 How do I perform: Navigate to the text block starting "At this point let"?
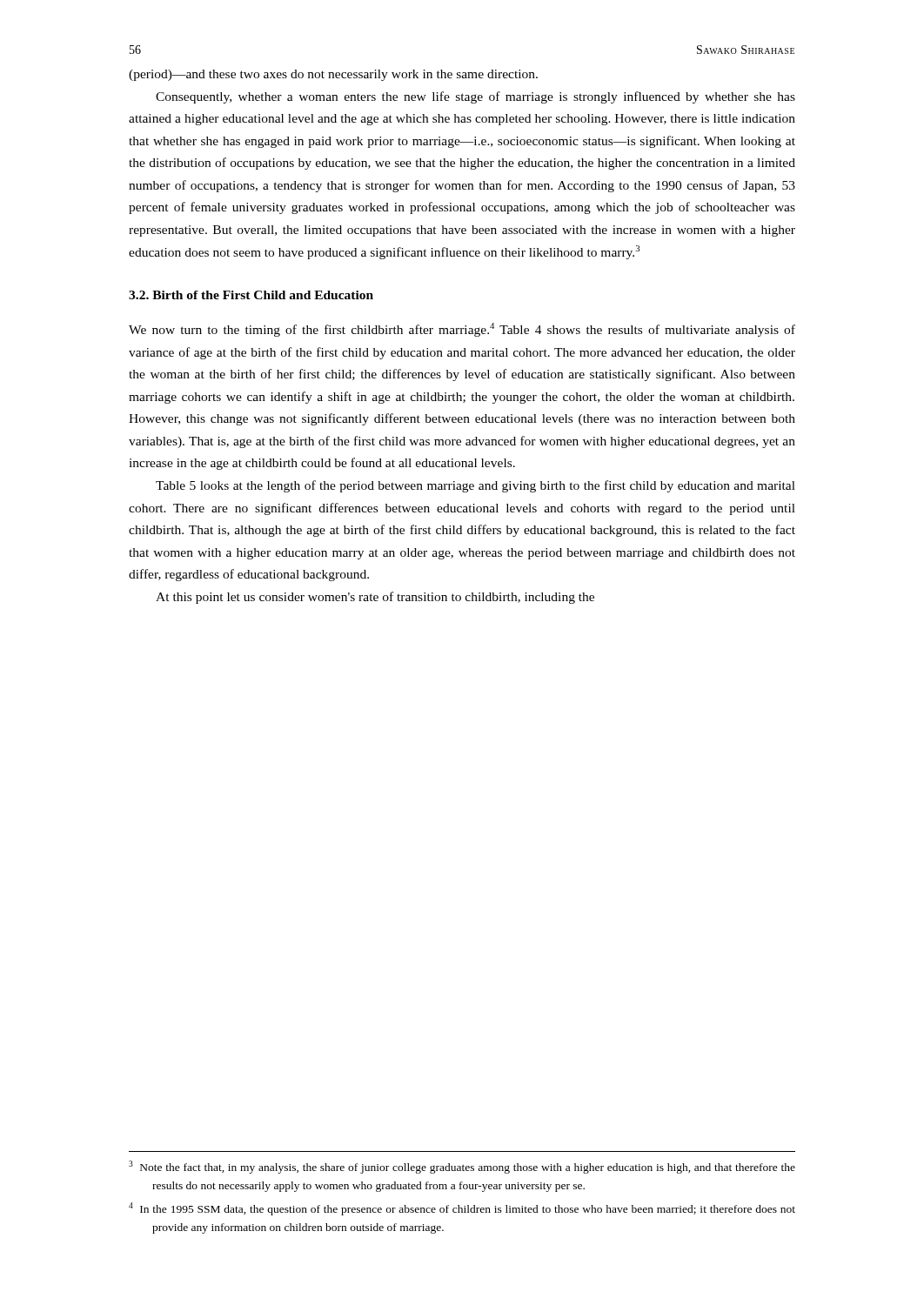point(462,596)
